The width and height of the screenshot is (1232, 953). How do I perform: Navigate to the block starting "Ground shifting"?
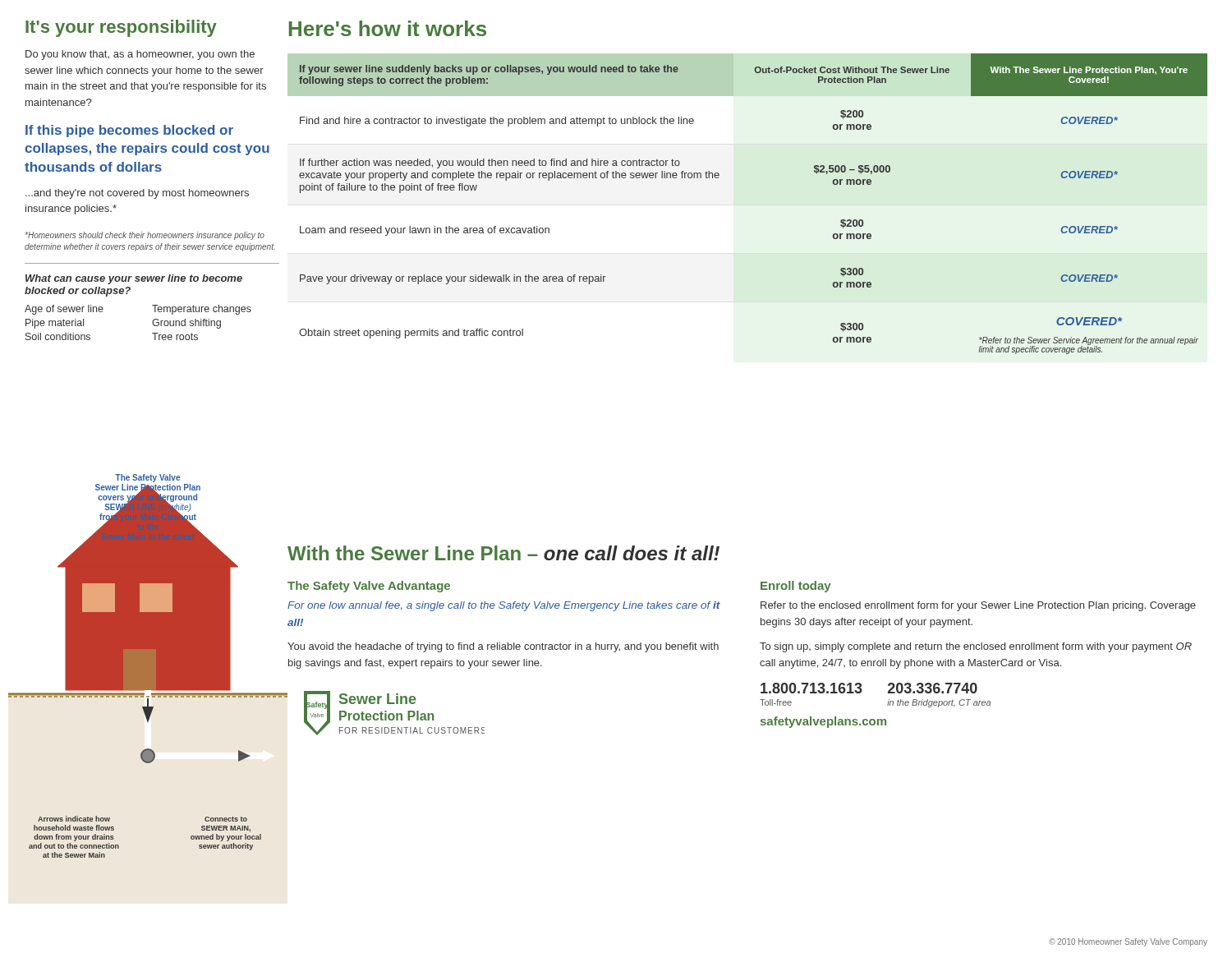187,323
